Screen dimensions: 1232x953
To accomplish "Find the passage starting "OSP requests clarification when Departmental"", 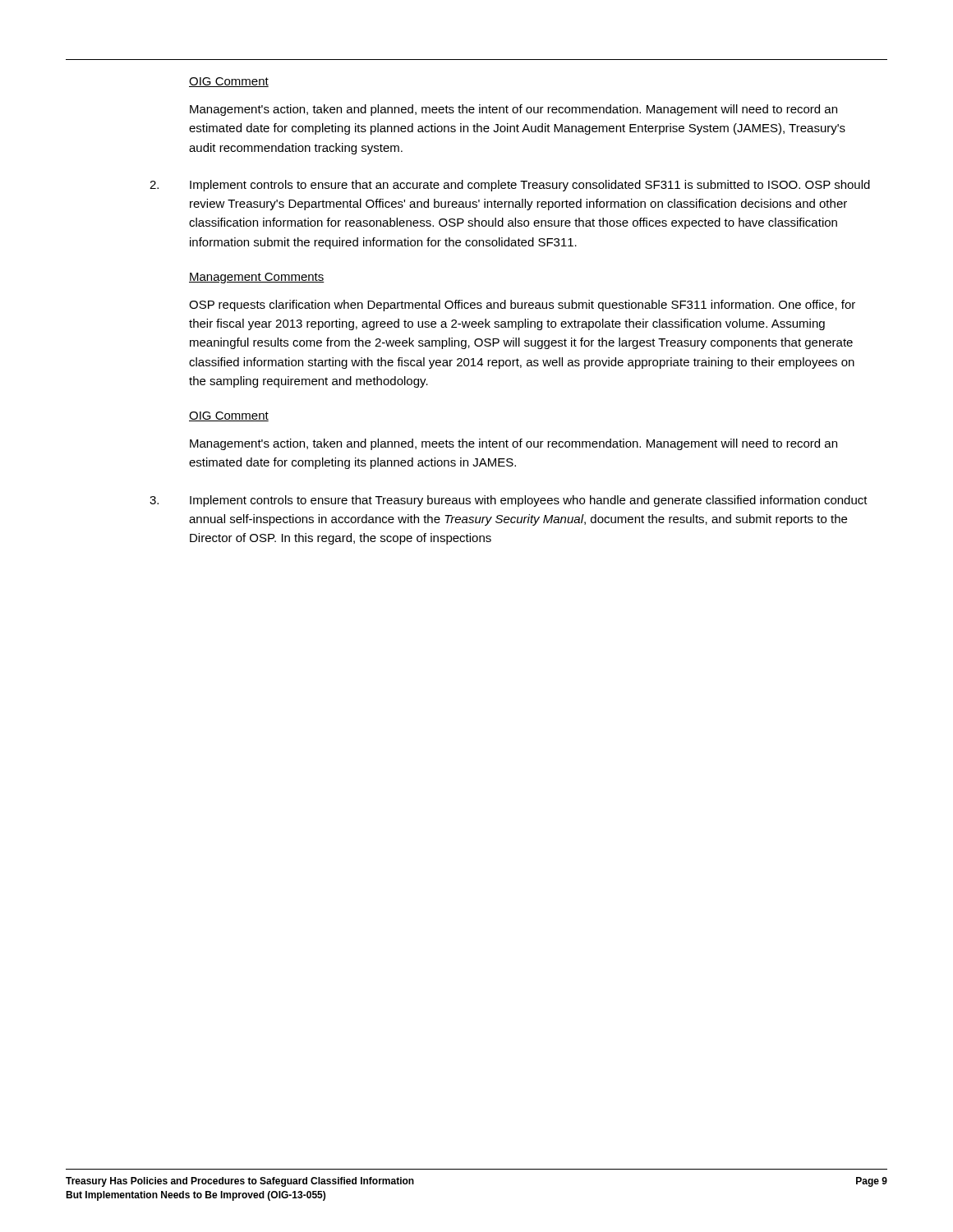I will [x=522, y=342].
